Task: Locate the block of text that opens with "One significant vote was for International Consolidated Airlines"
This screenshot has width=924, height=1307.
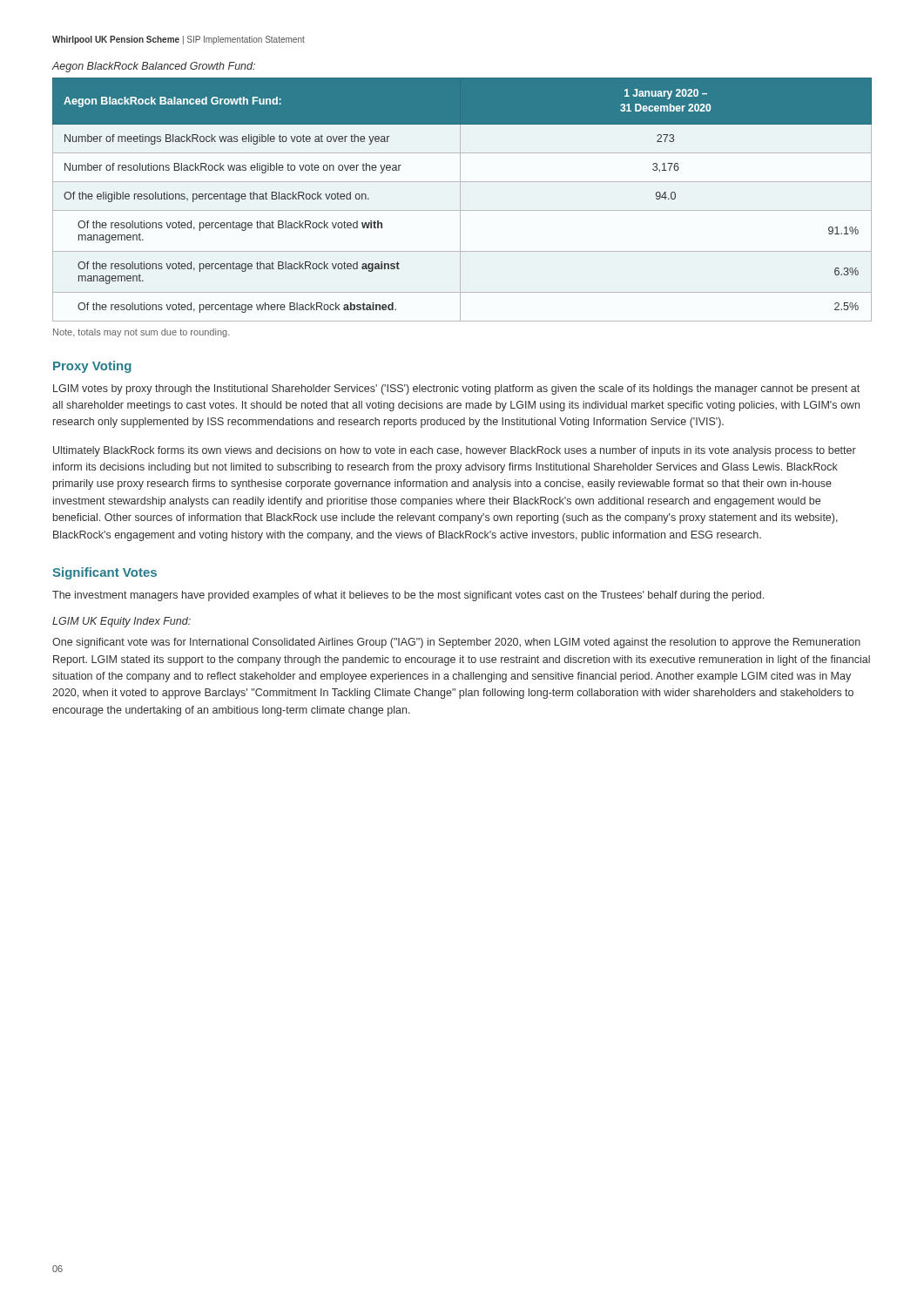Action: (461, 676)
